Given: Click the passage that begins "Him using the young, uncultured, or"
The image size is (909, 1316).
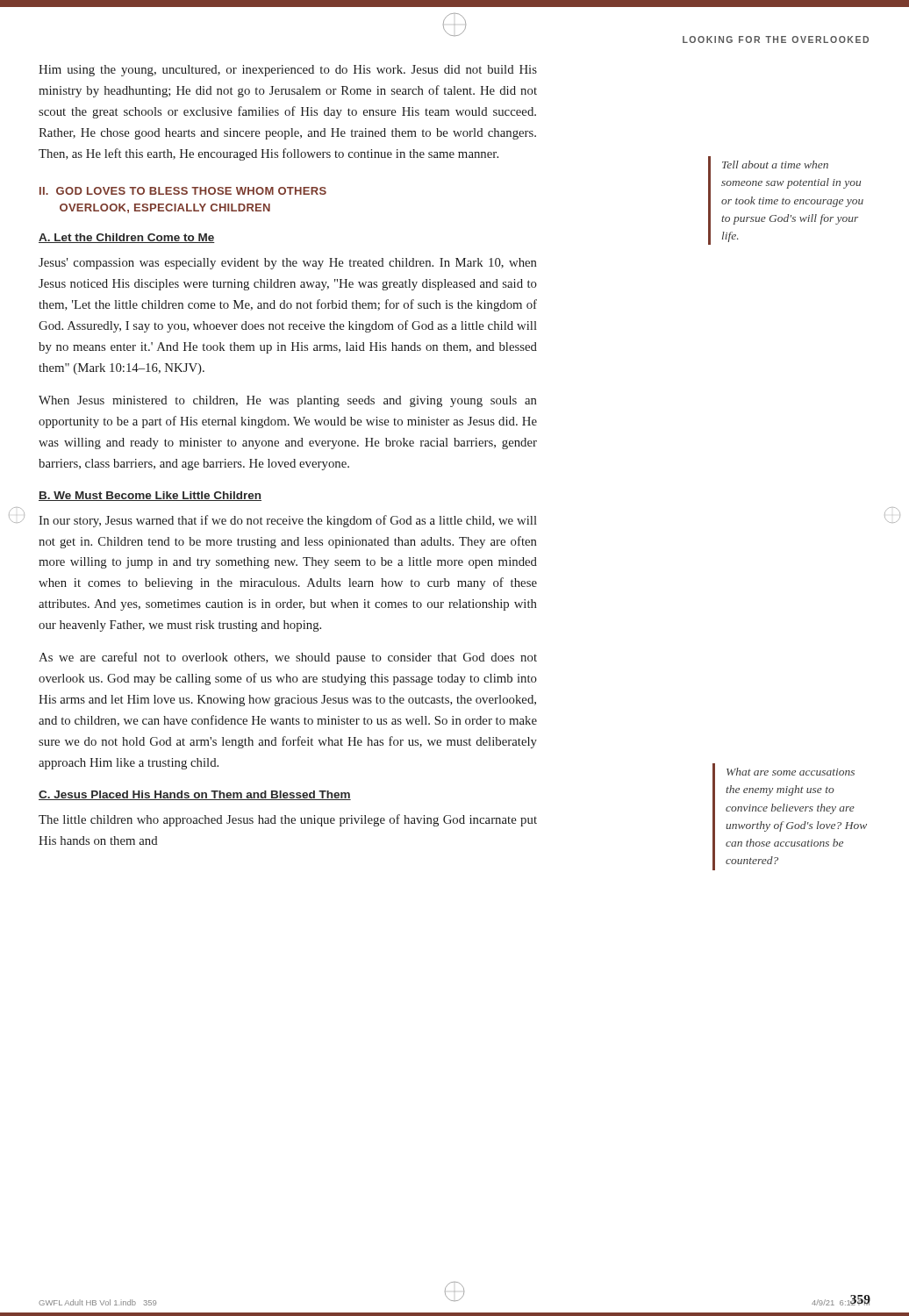Looking at the screenshot, I should tap(288, 111).
